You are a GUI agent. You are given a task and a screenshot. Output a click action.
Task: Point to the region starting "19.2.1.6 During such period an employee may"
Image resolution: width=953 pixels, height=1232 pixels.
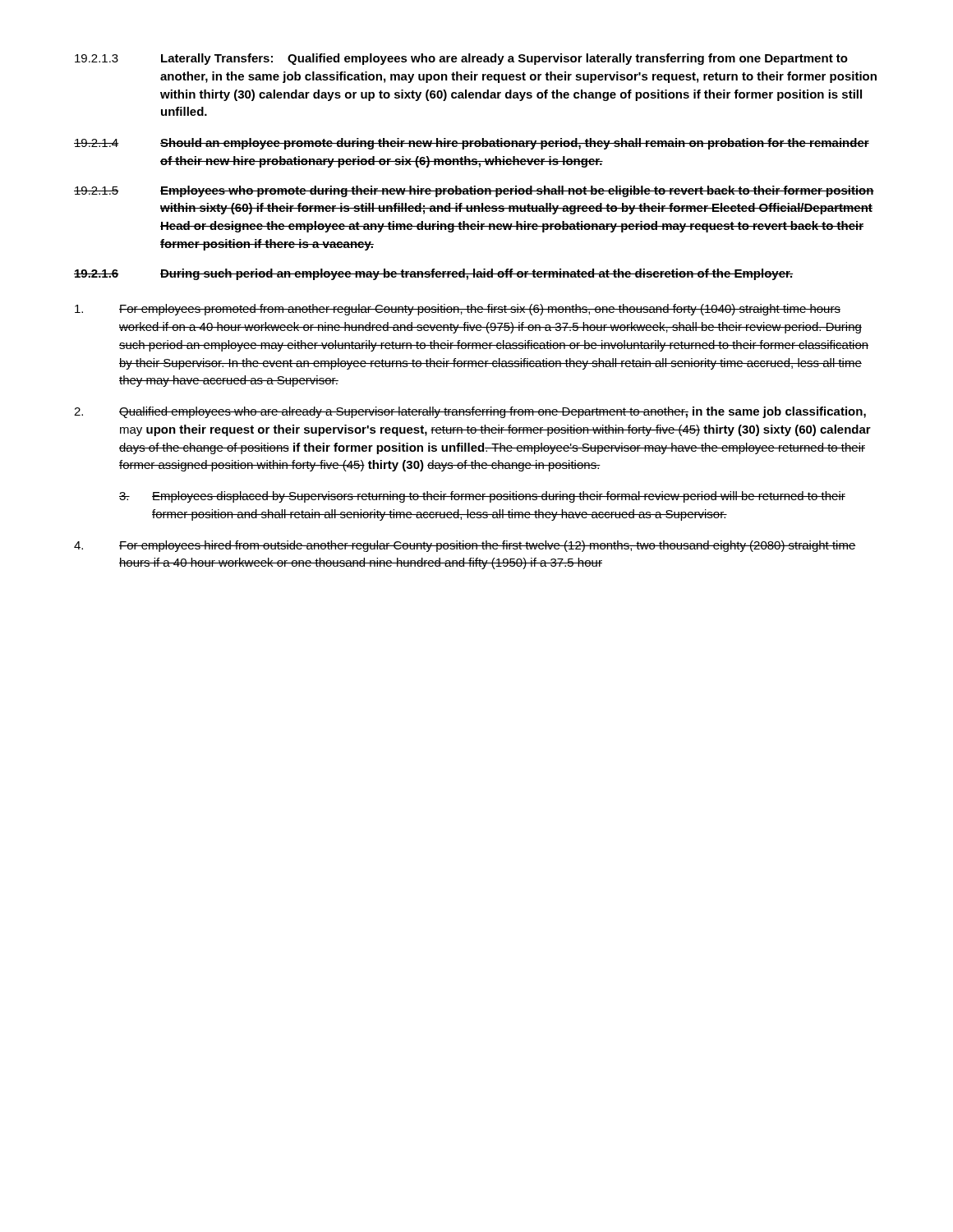(476, 273)
